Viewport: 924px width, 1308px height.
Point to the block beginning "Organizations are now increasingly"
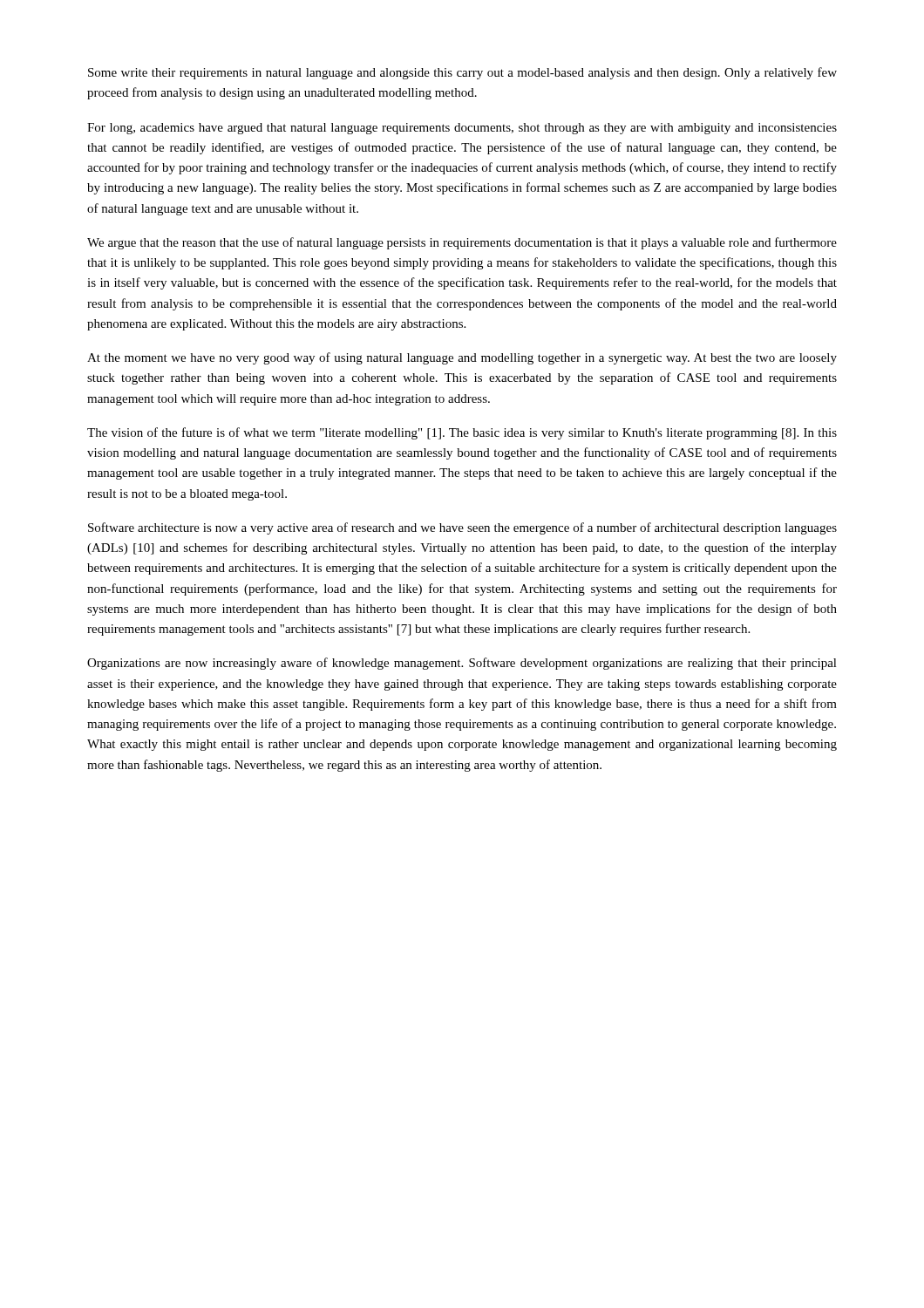point(462,714)
